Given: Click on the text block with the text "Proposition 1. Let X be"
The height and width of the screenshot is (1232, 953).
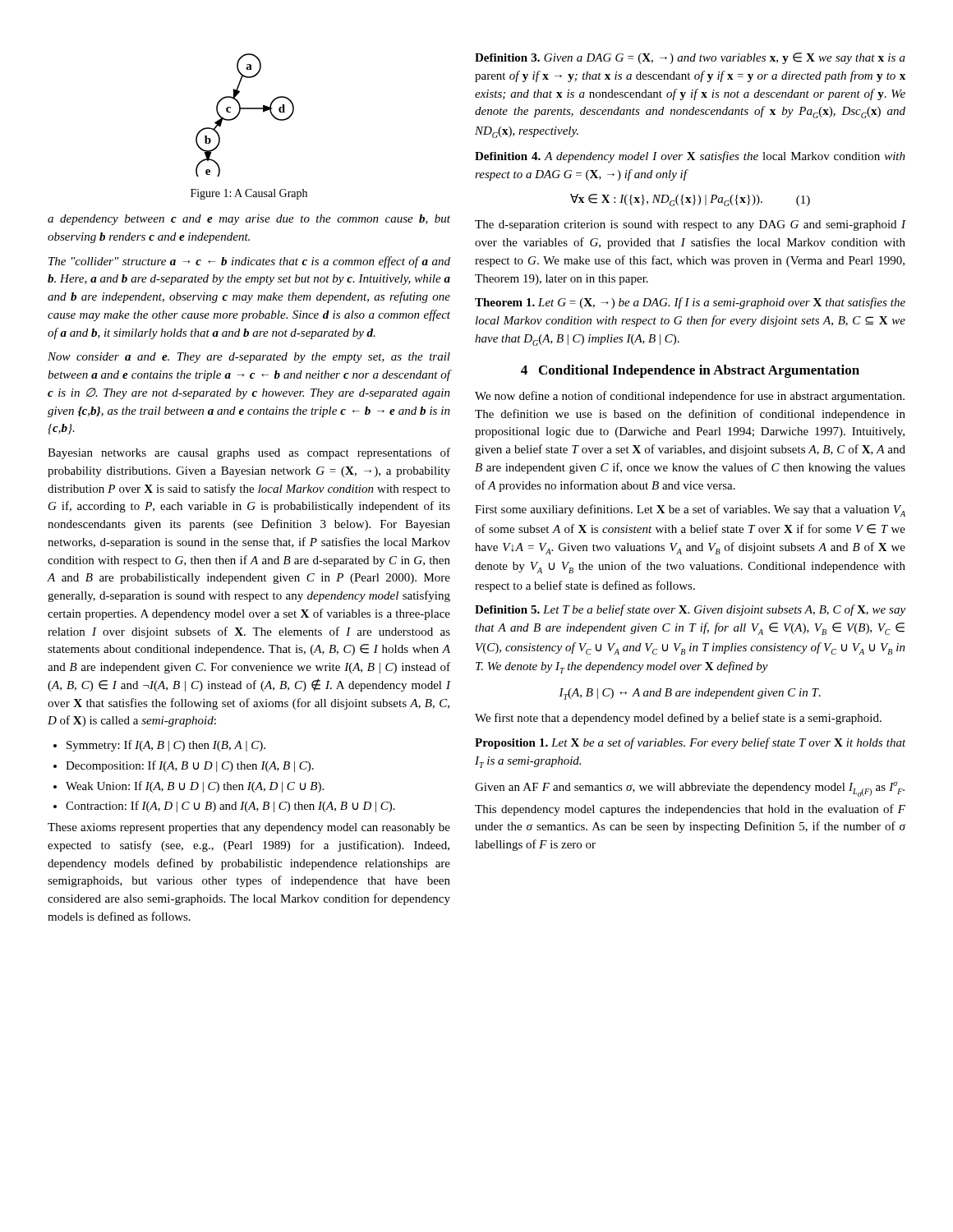Looking at the screenshot, I should click(690, 753).
